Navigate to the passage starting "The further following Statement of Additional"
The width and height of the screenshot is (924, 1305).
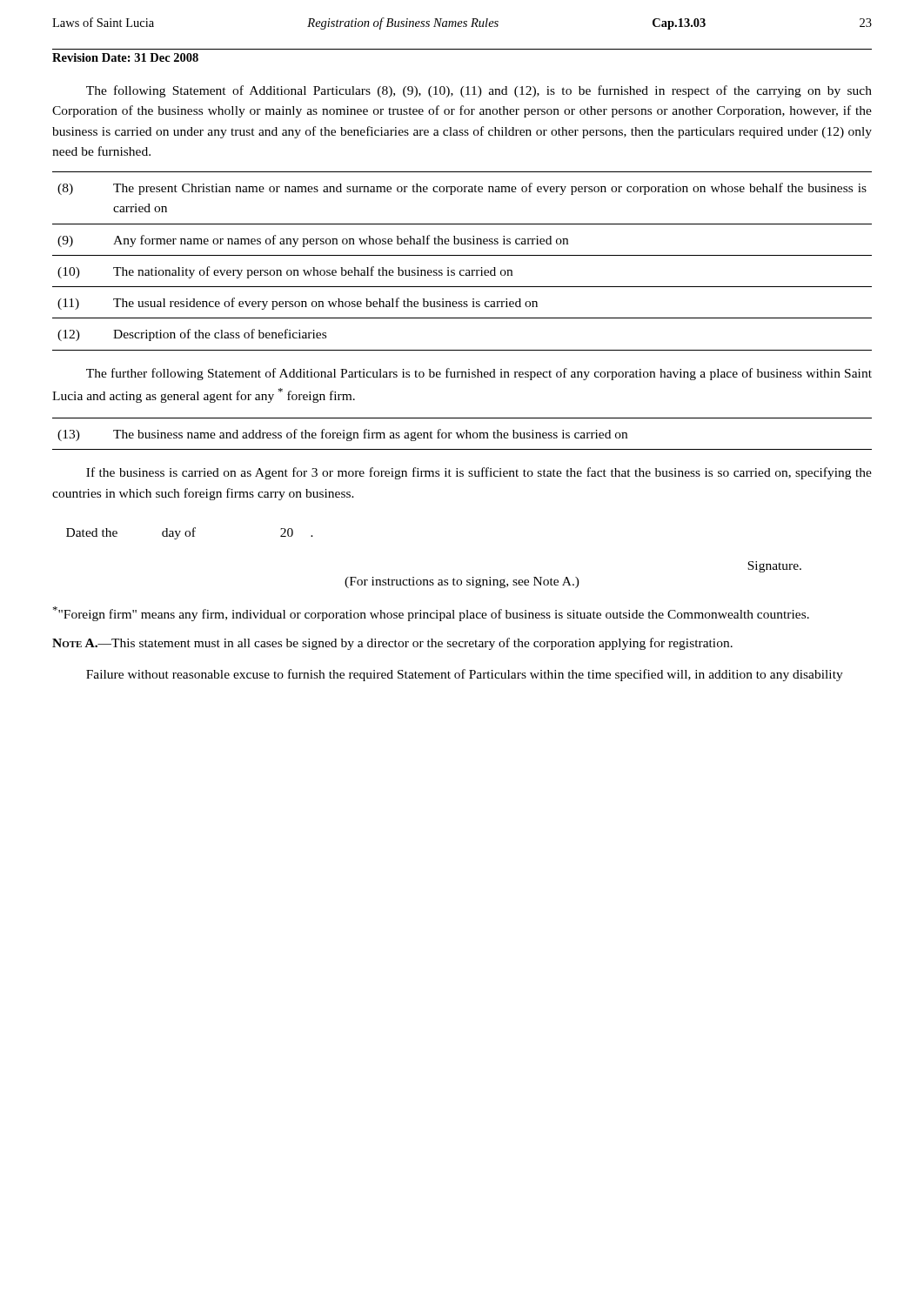coord(462,384)
